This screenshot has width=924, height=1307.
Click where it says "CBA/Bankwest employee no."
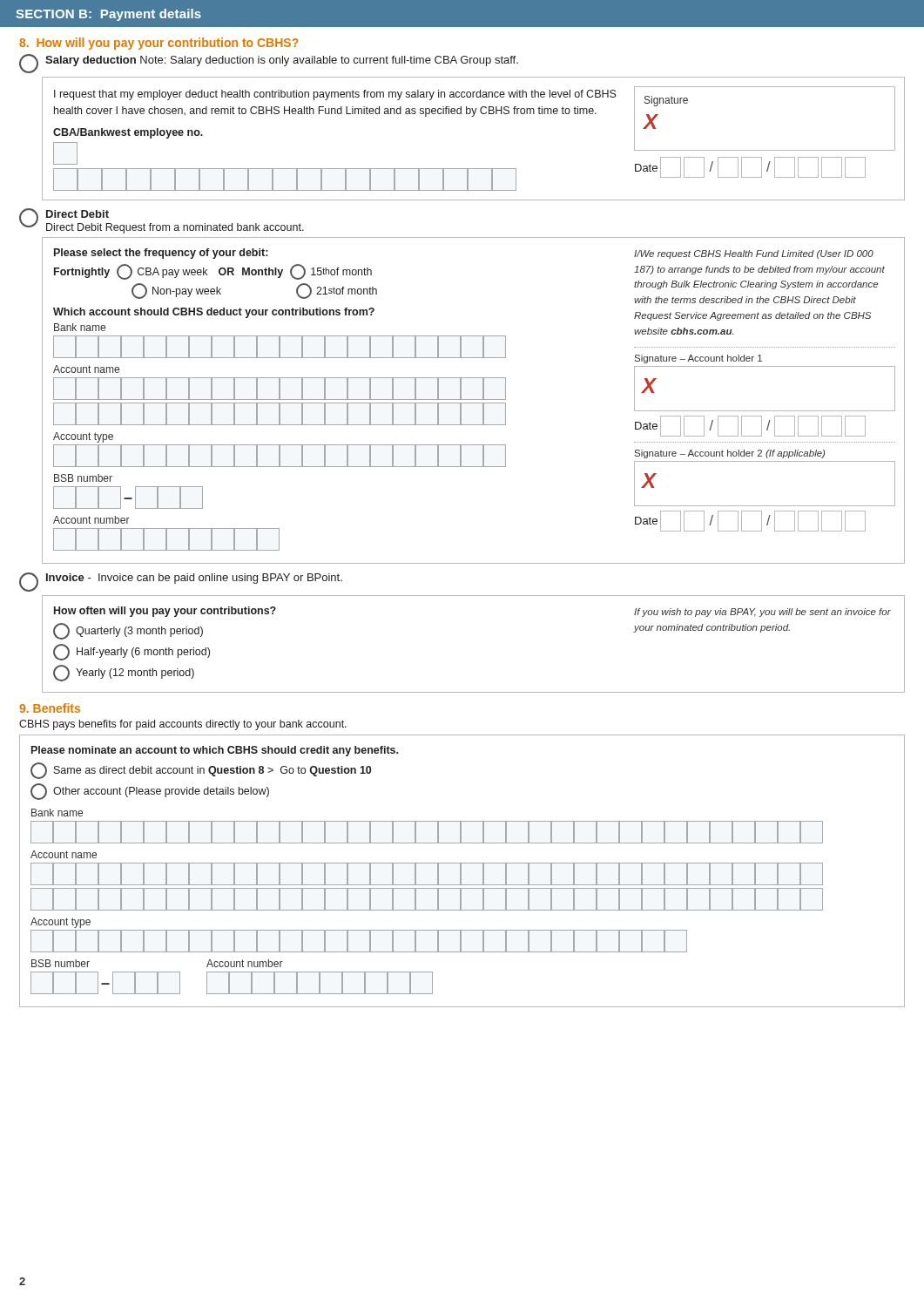(x=128, y=132)
